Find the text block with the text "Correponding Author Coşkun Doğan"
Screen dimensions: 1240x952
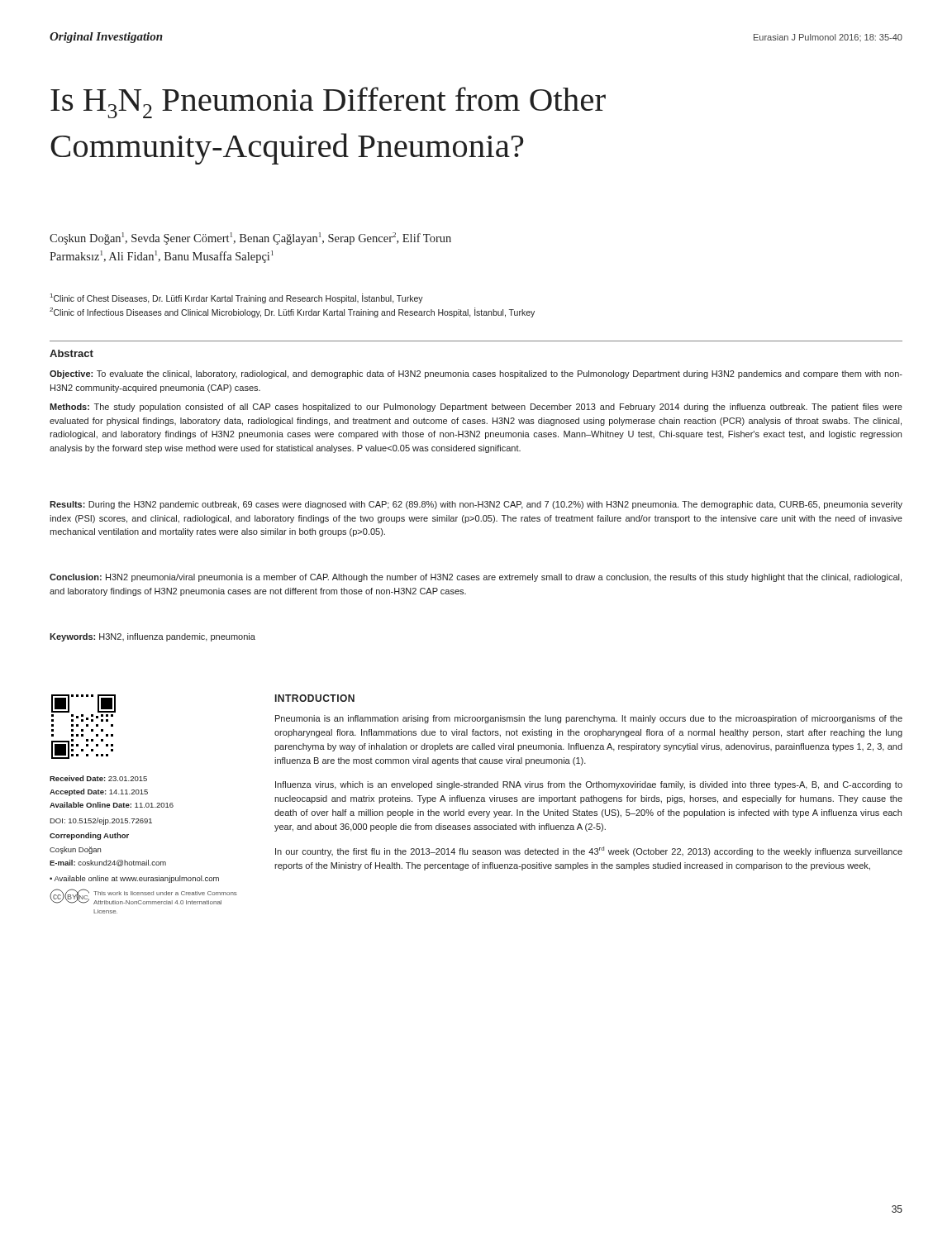point(108,849)
